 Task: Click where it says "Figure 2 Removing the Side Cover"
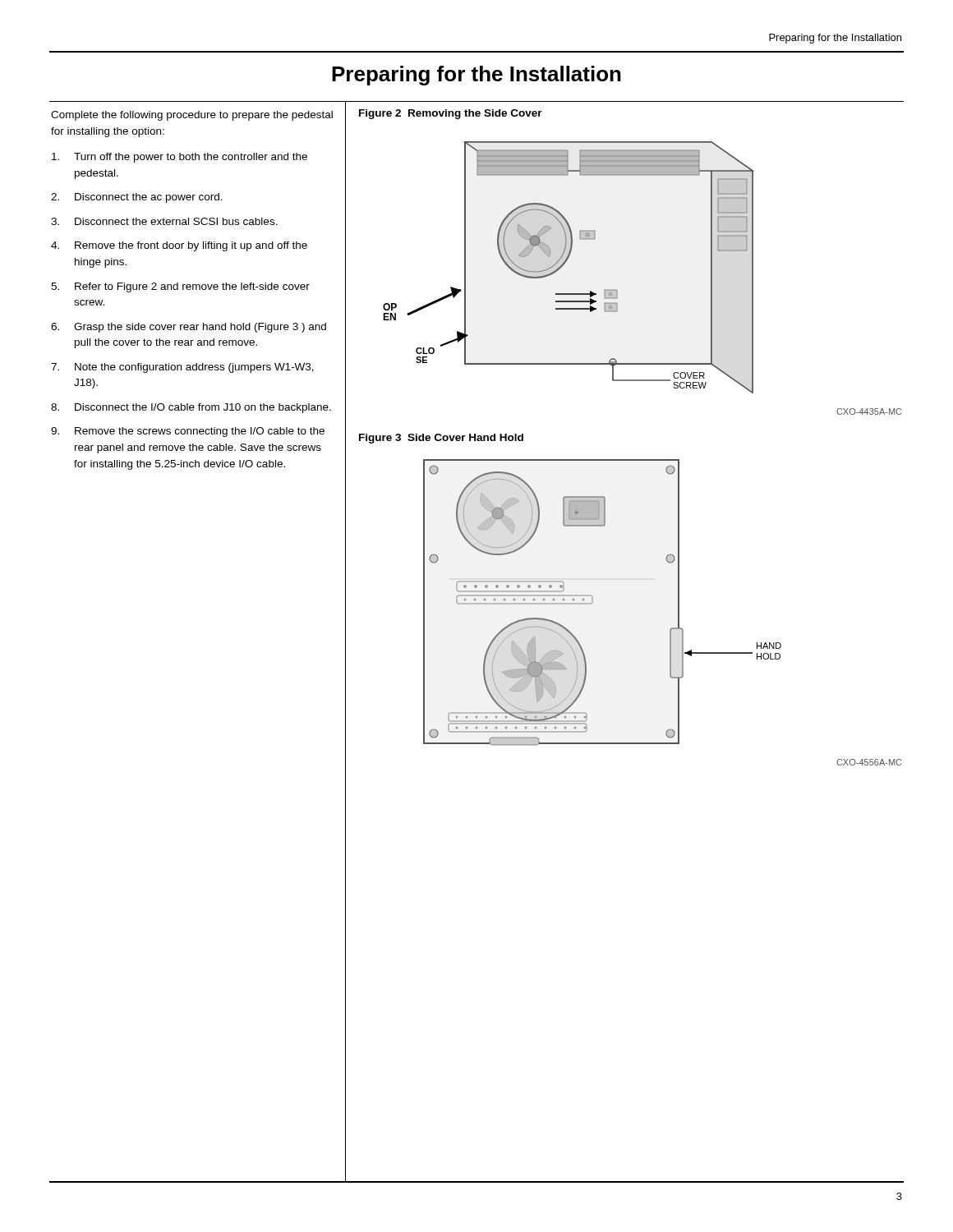tap(450, 113)
